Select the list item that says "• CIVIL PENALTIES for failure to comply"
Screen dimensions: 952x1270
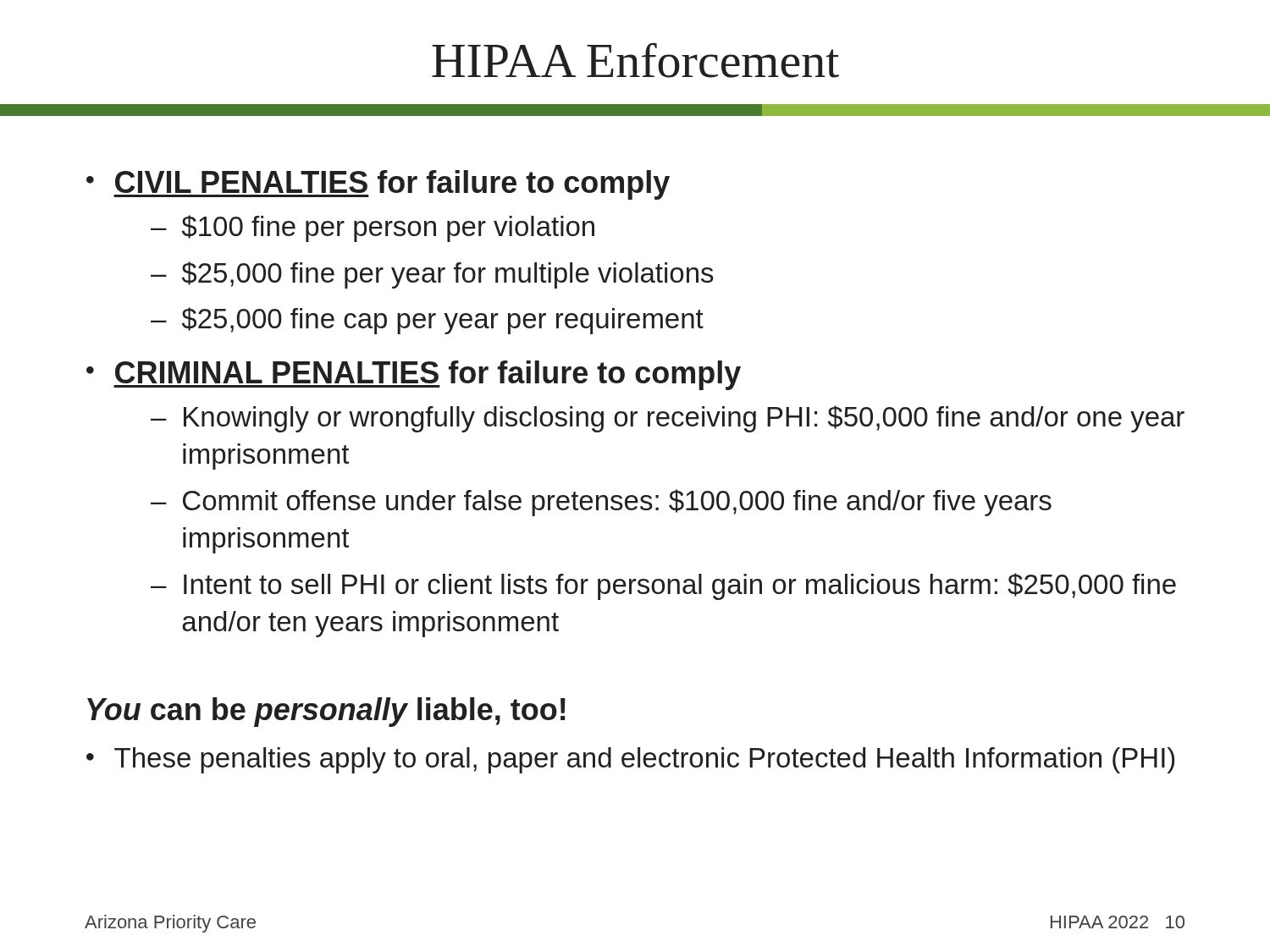click(x=377, y=182)
